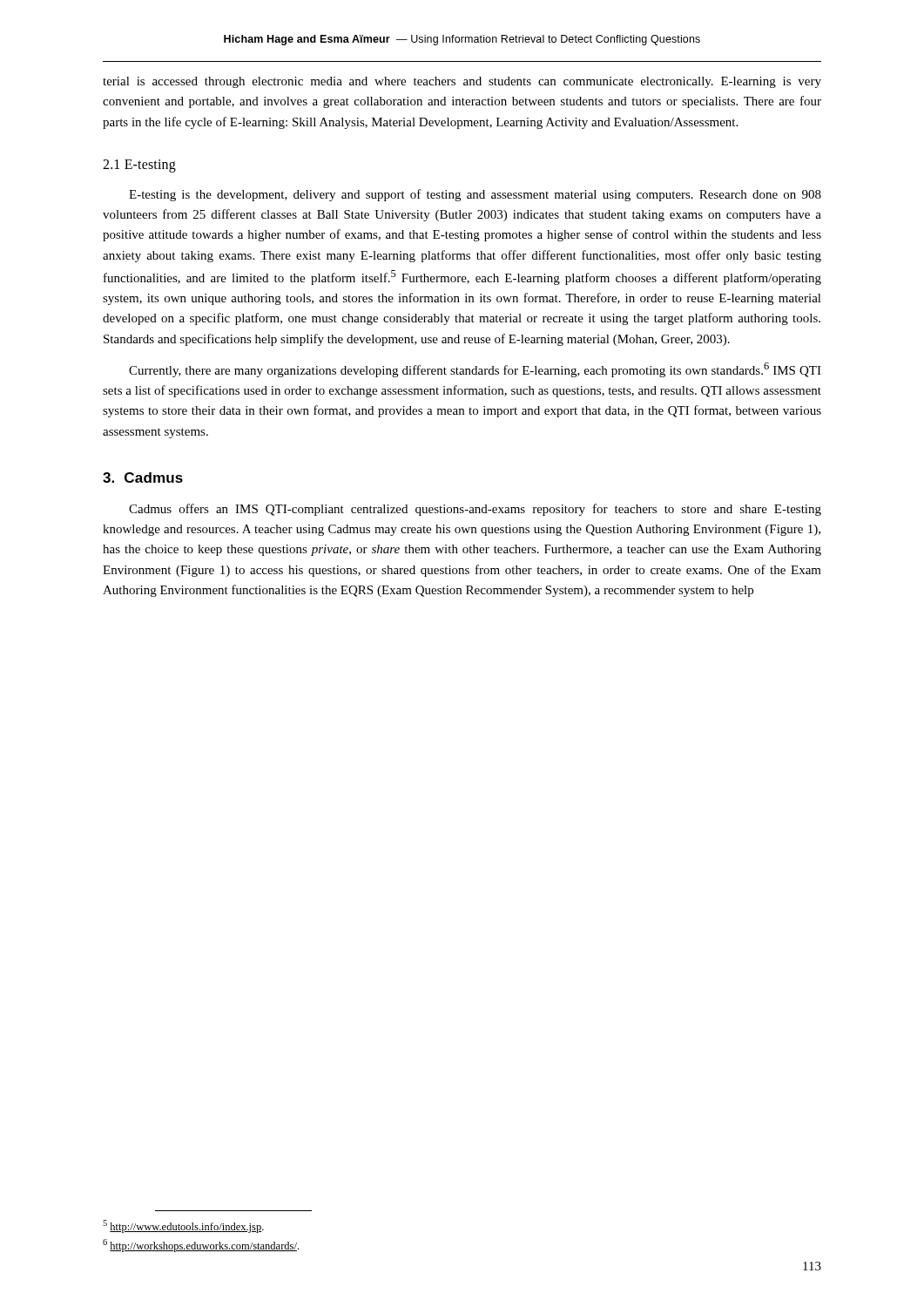The height and width of the screenshot is (1307, 924).
Task: Find the text block that reads "Currently, there are many organizations developing different"
Action: (462, 399)
